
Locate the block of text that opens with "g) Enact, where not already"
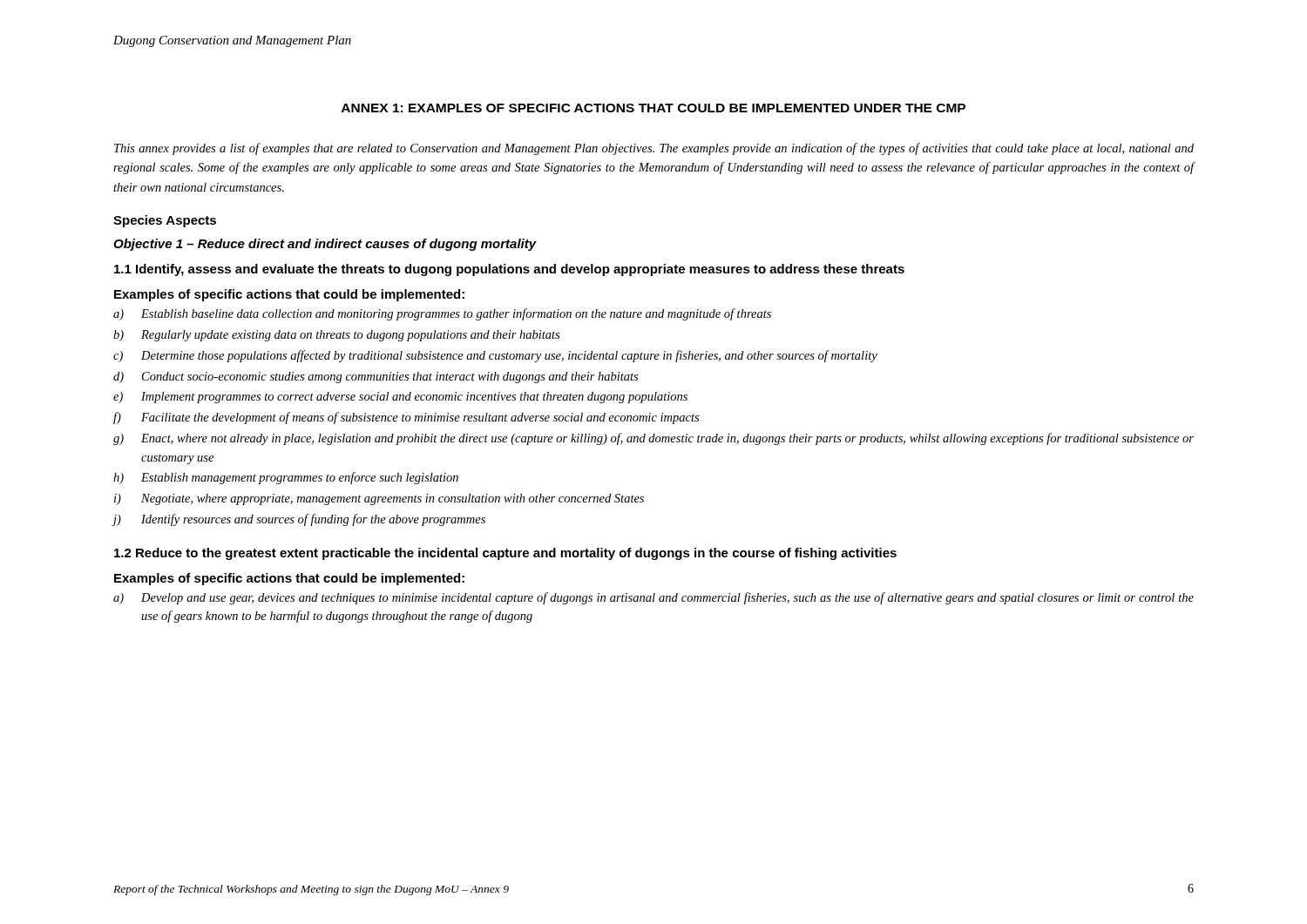(x=654, y=448)
